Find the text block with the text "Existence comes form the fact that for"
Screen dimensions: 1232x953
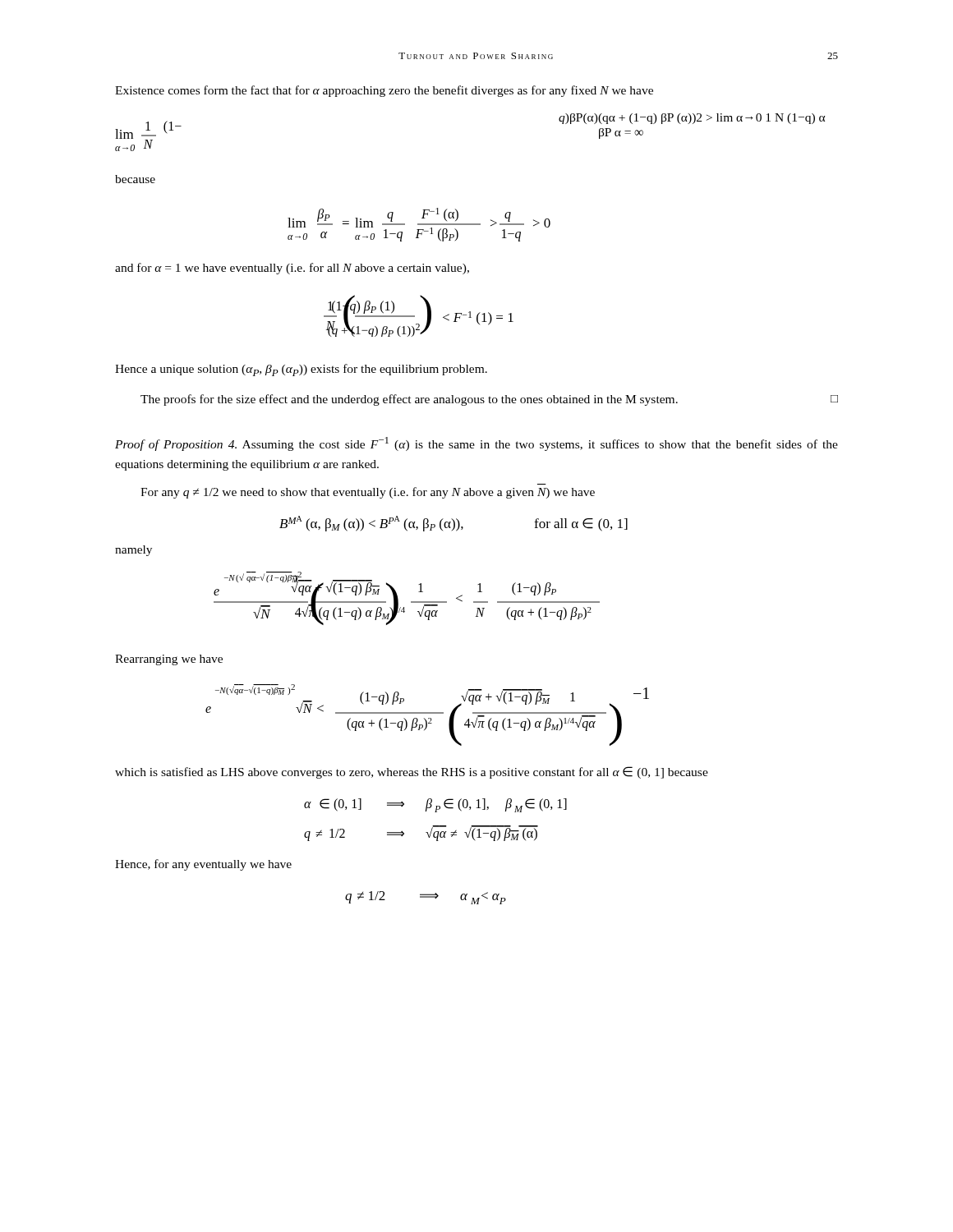pos(476,90)
